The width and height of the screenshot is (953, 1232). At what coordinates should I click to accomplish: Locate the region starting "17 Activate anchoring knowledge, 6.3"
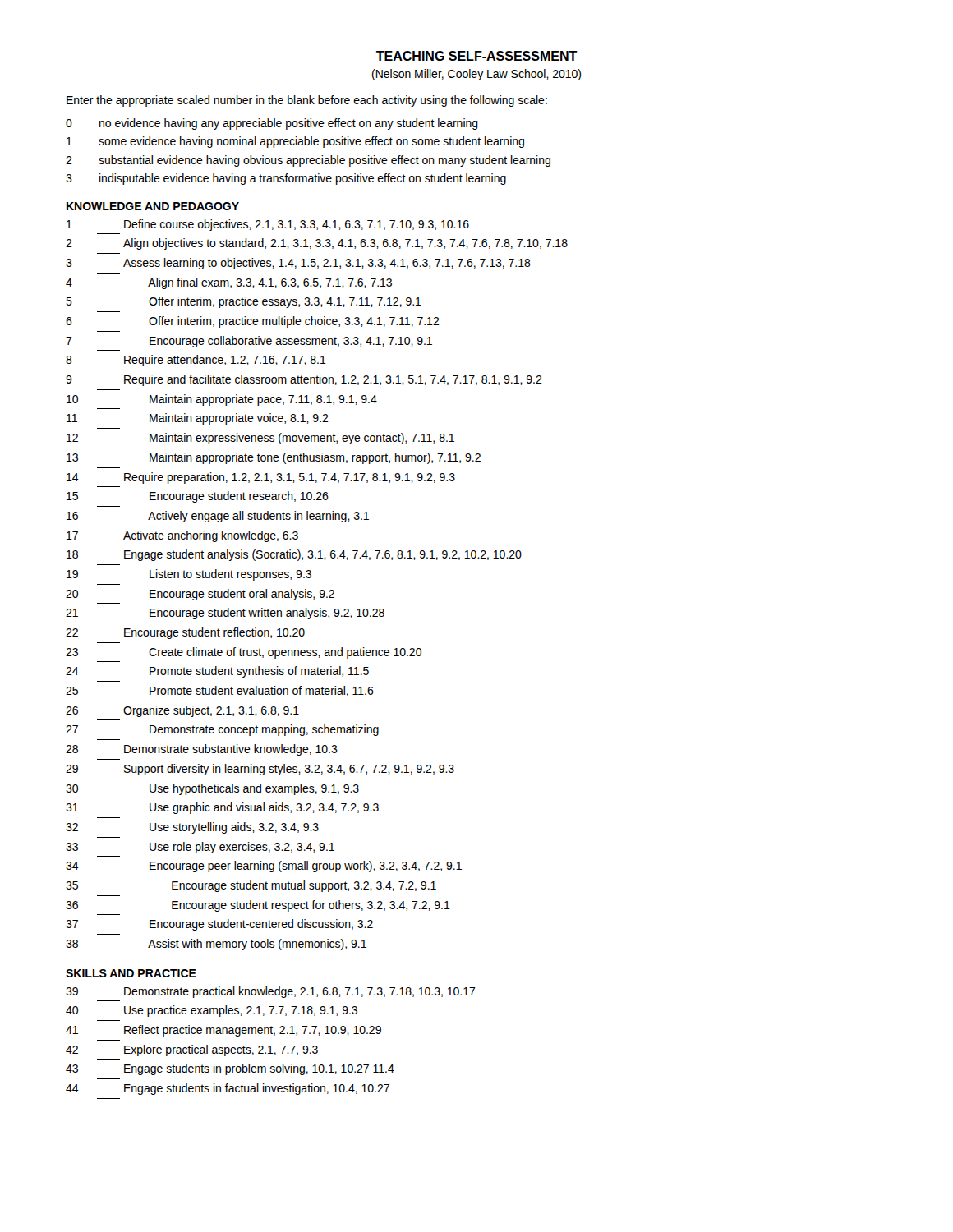[x=182, y=536]
